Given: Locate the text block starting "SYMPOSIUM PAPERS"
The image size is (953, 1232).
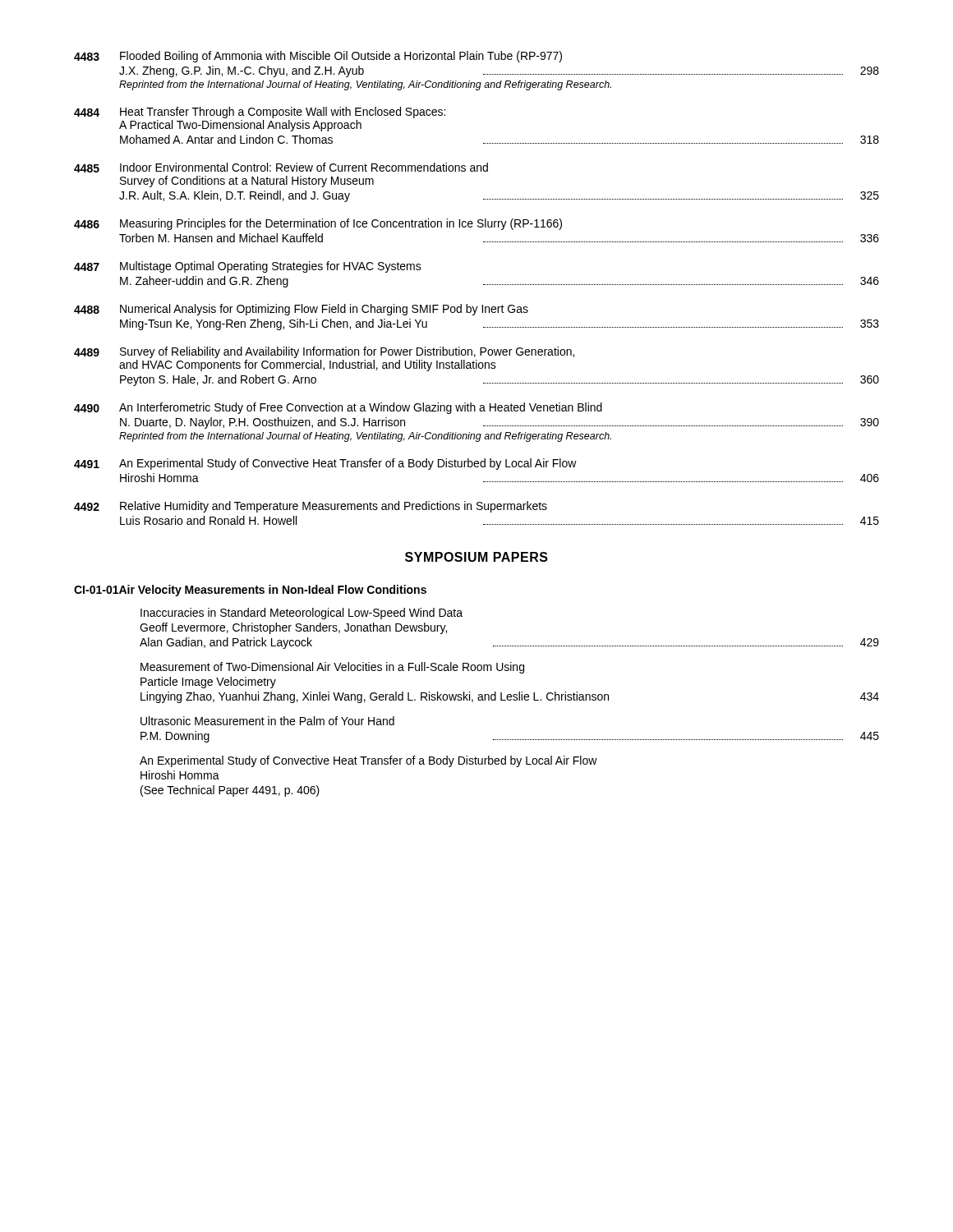Looking at the screenshot, I should tap(476, 557).
